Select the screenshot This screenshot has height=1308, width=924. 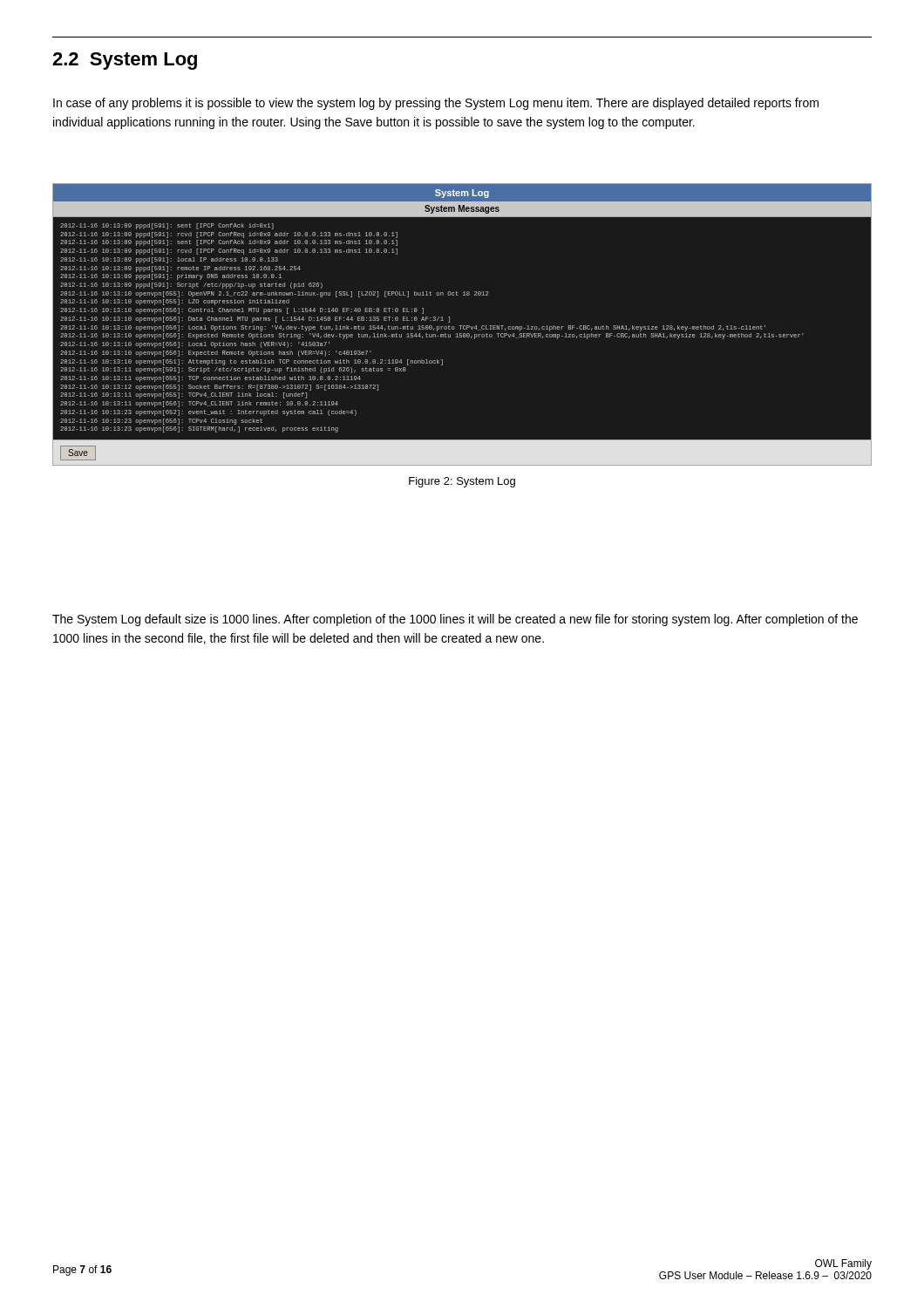462,335
